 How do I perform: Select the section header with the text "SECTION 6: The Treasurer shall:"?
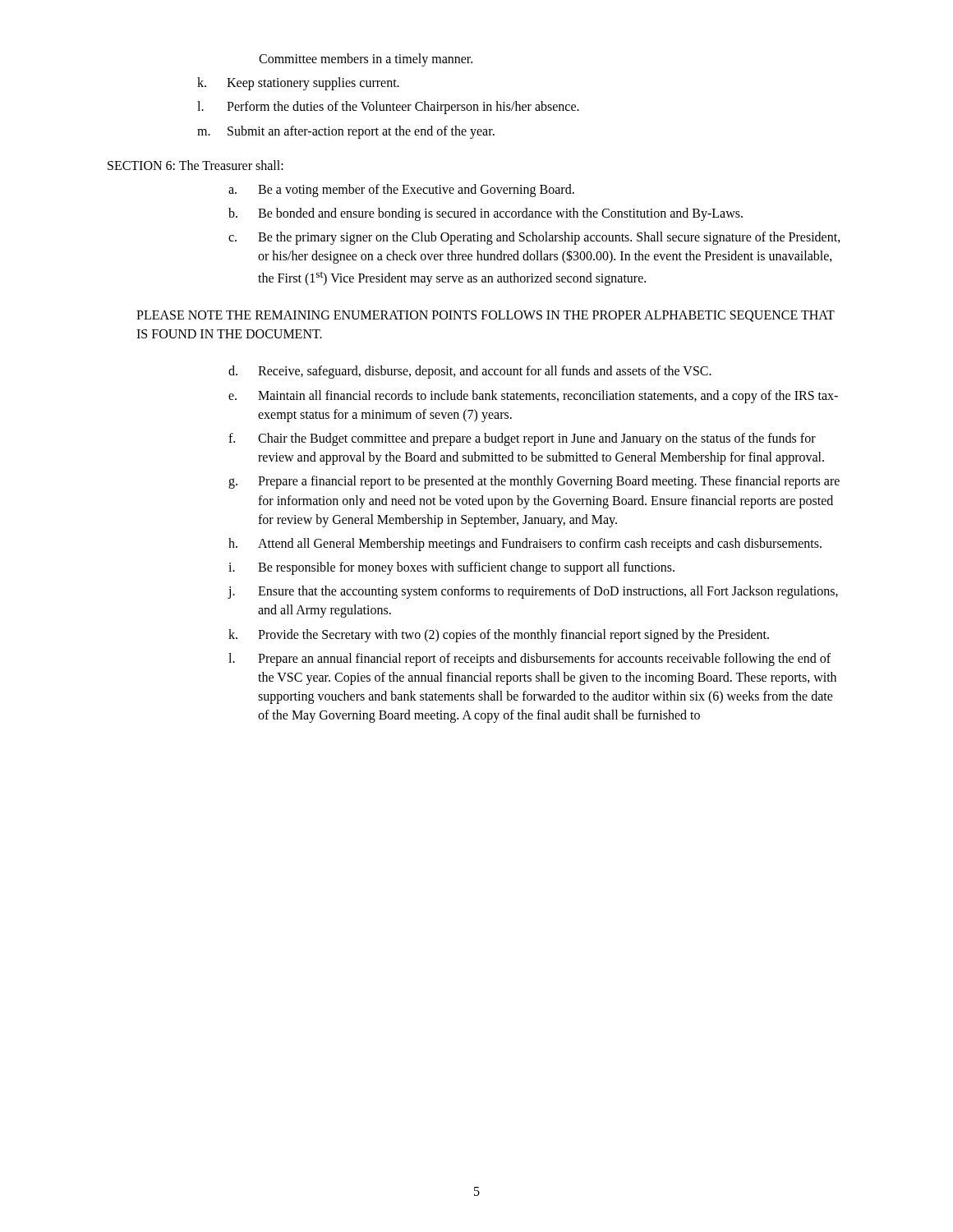195,165
